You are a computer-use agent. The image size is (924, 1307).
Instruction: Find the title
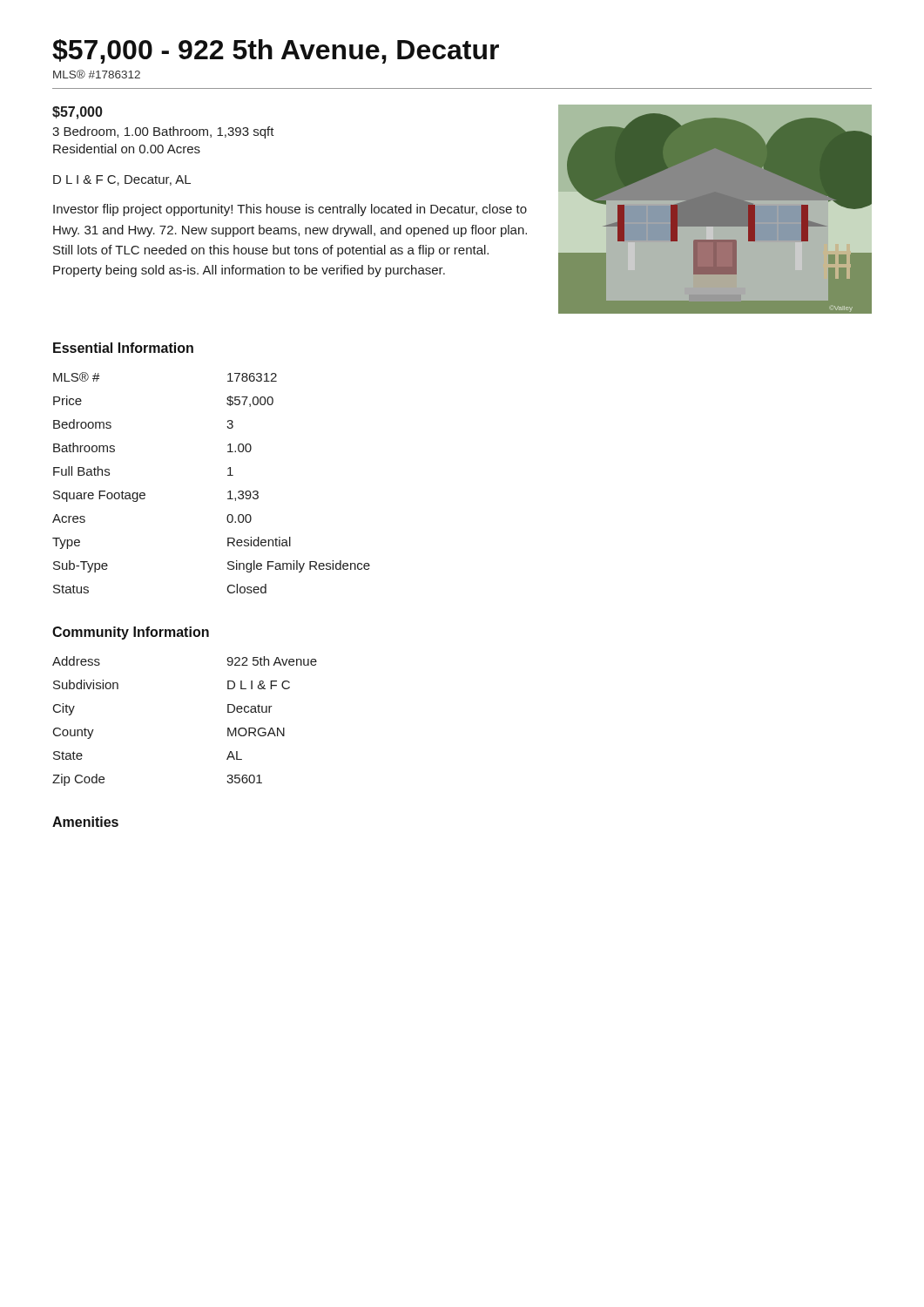[462, 50]
